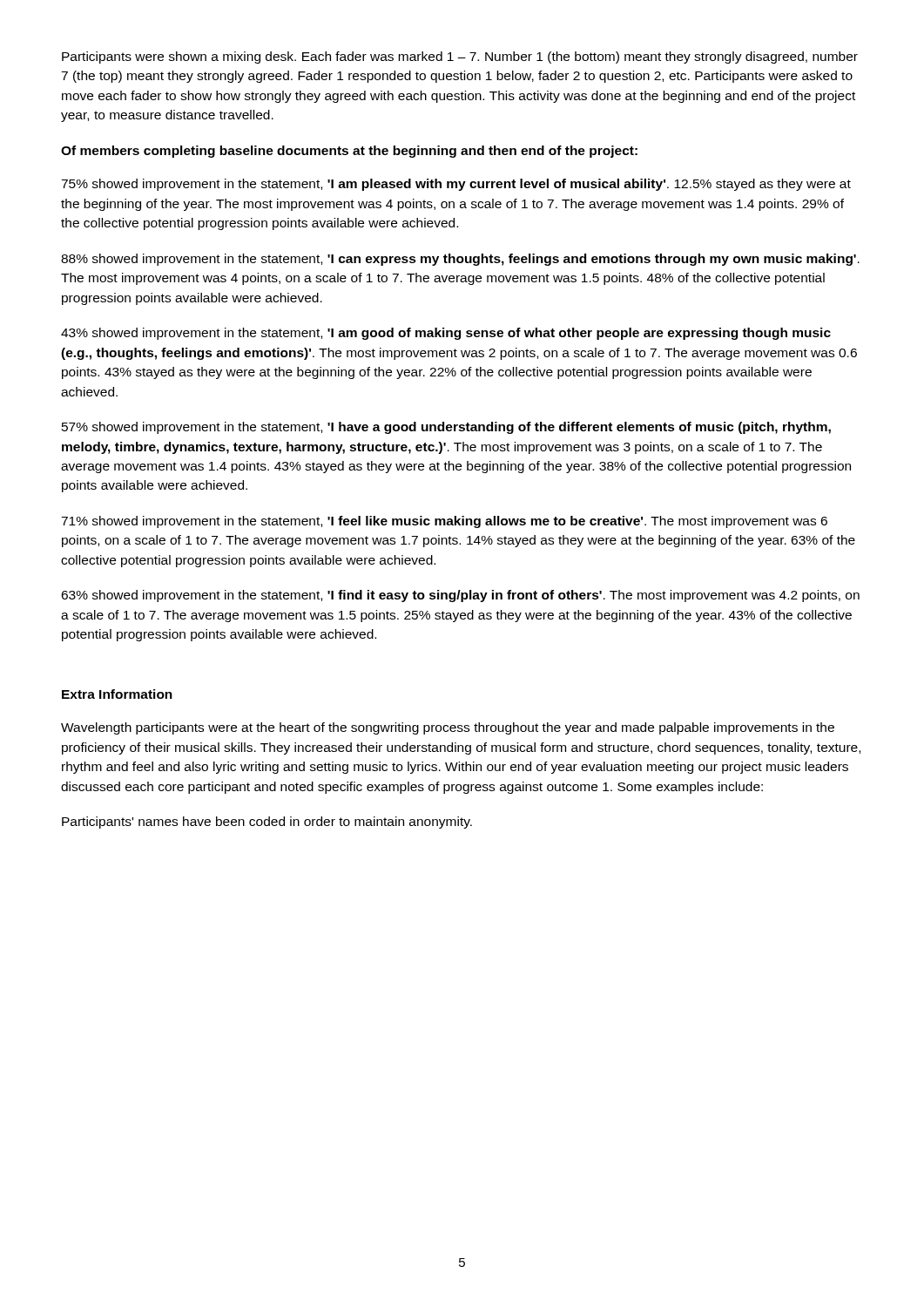Viewport: 924px width, 1307px height.
Task: Select the section header with the text "Of members completing baseline"
Action: [x=350, y=150]
